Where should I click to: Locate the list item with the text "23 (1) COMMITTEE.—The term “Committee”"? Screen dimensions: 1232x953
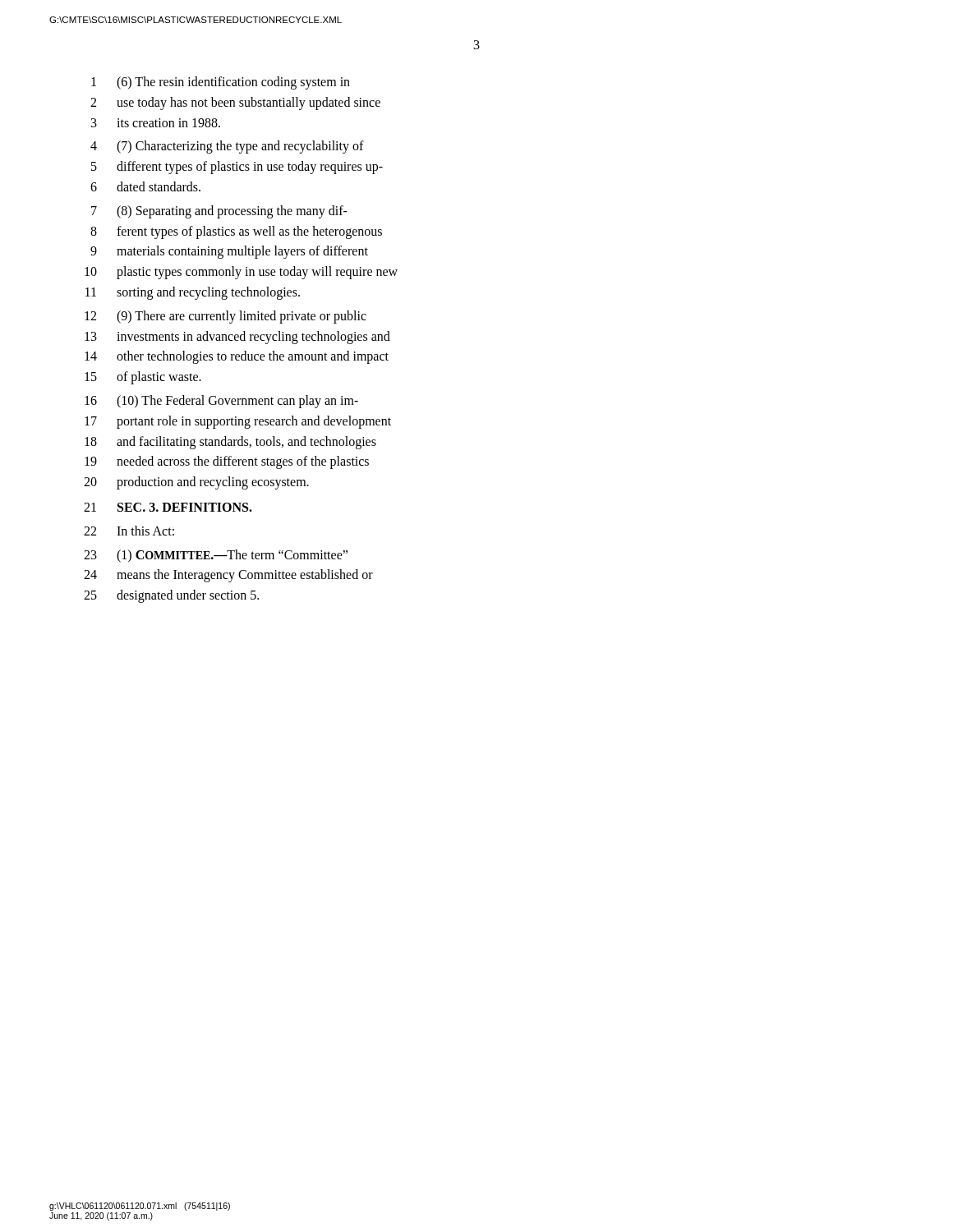pos(216,556)
